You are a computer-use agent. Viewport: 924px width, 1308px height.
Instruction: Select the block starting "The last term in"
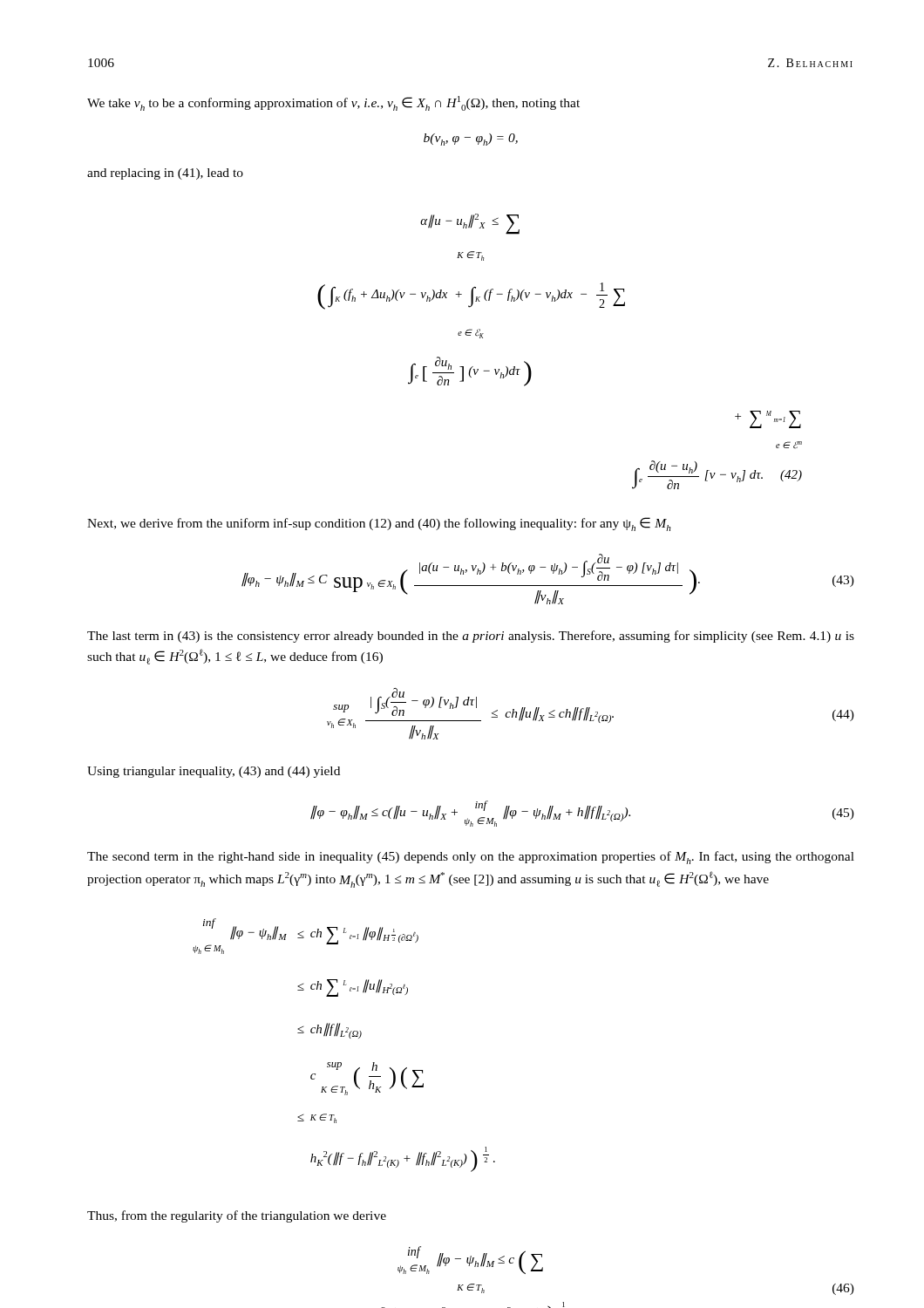coord(471,647)
